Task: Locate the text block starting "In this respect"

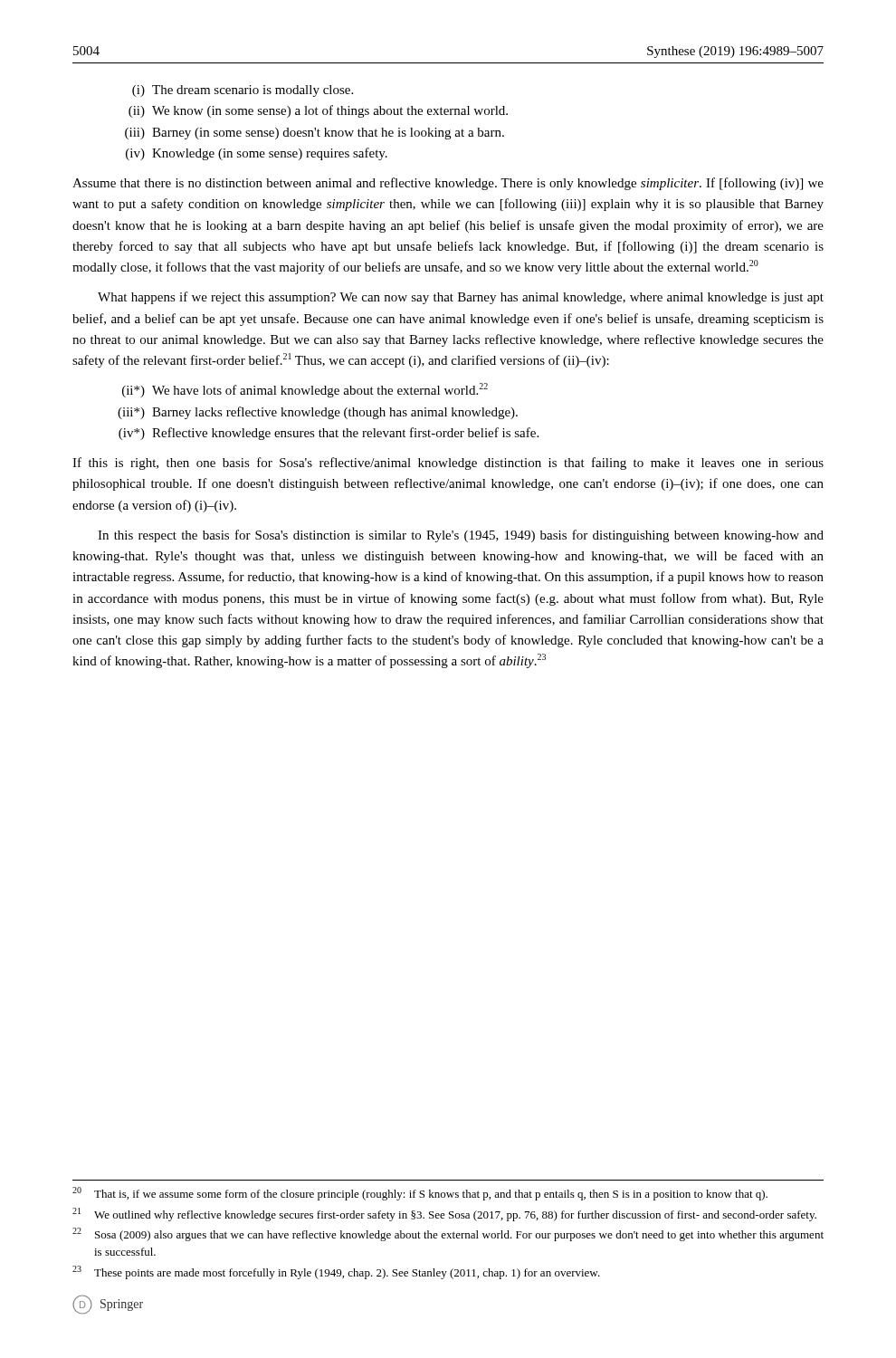Action: click(448, 598)
